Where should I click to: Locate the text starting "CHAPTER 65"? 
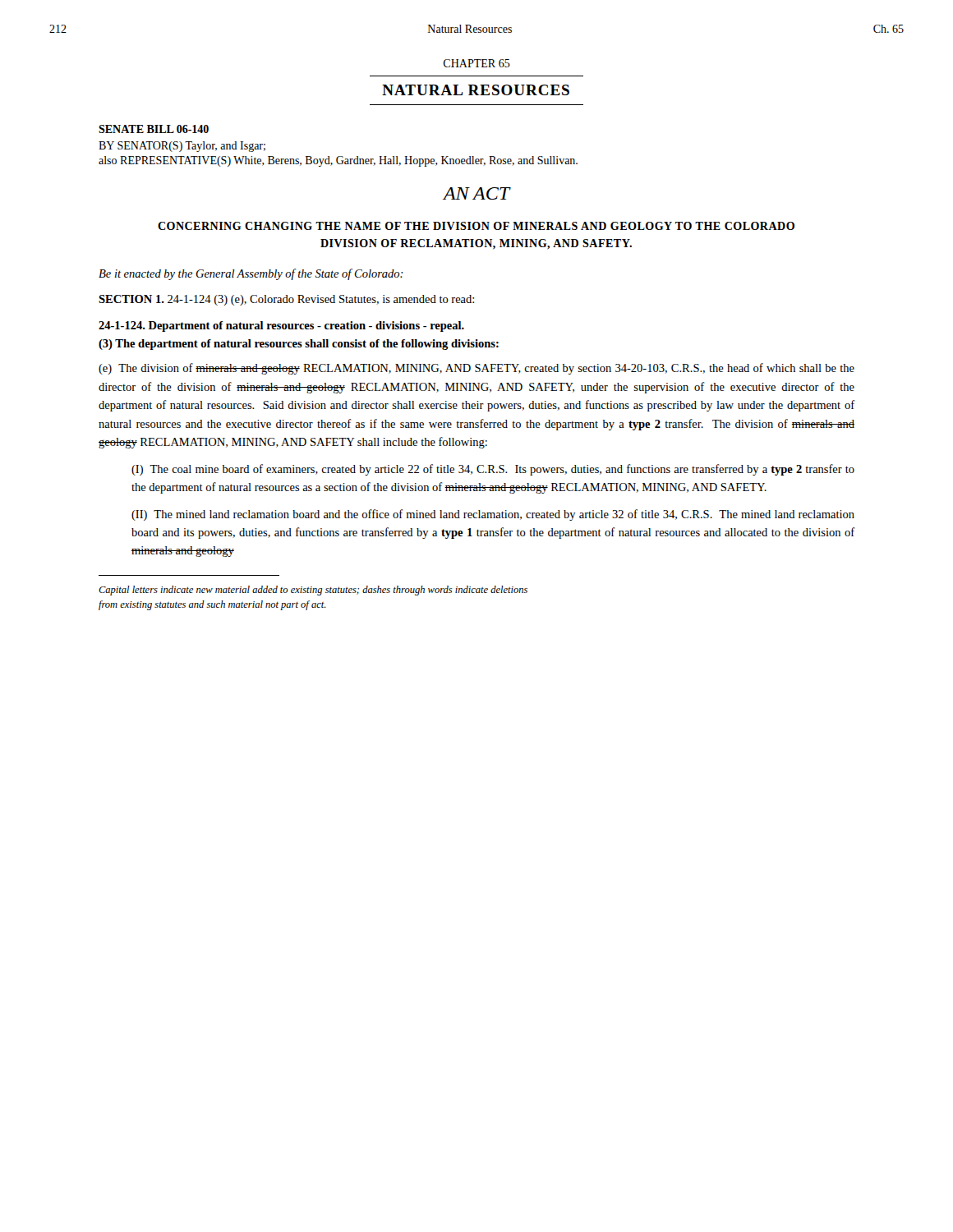(476, 64)
